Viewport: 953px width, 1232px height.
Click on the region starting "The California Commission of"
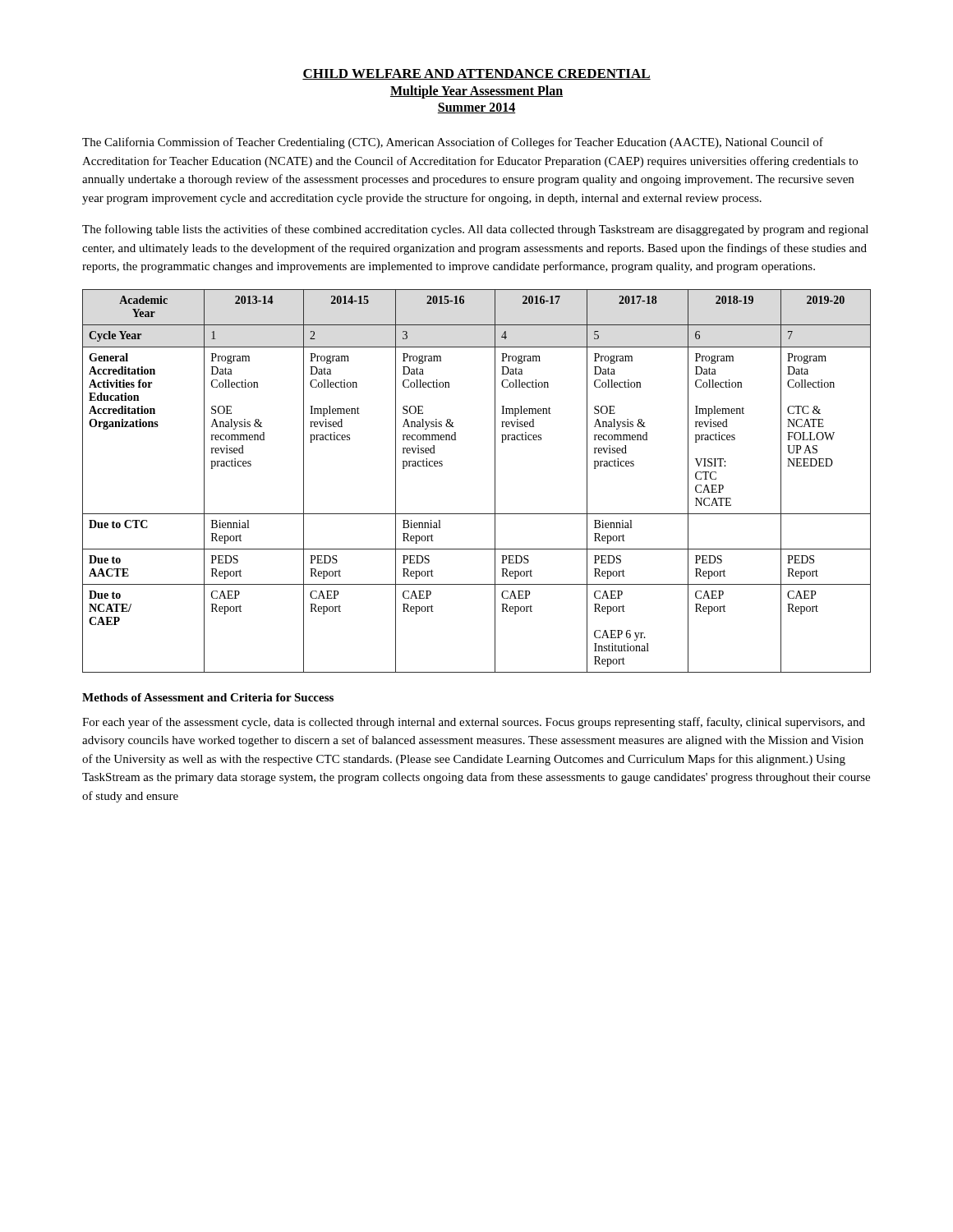point(470,170)
